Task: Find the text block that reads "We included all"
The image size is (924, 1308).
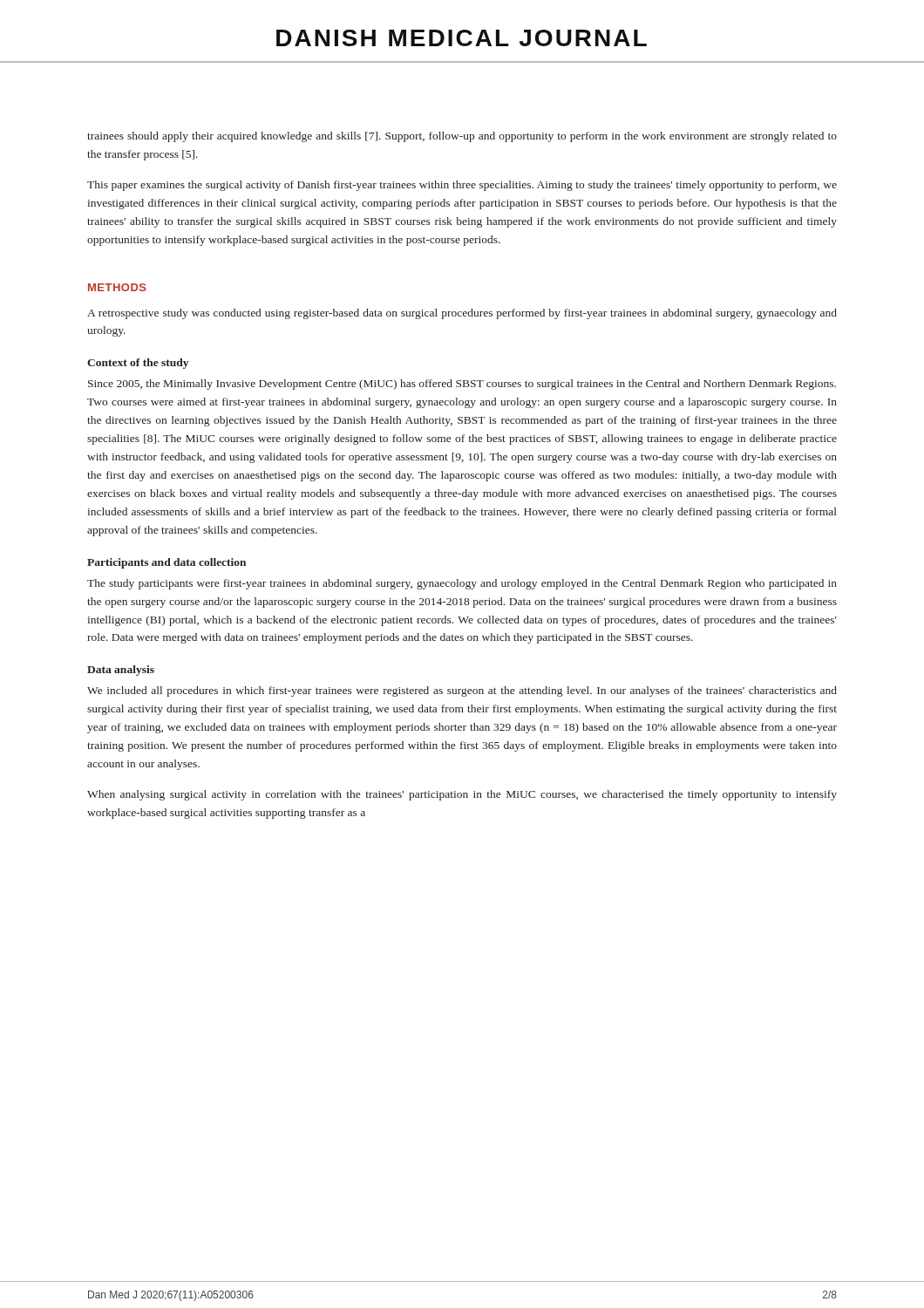Action: (x=462, y=727)
